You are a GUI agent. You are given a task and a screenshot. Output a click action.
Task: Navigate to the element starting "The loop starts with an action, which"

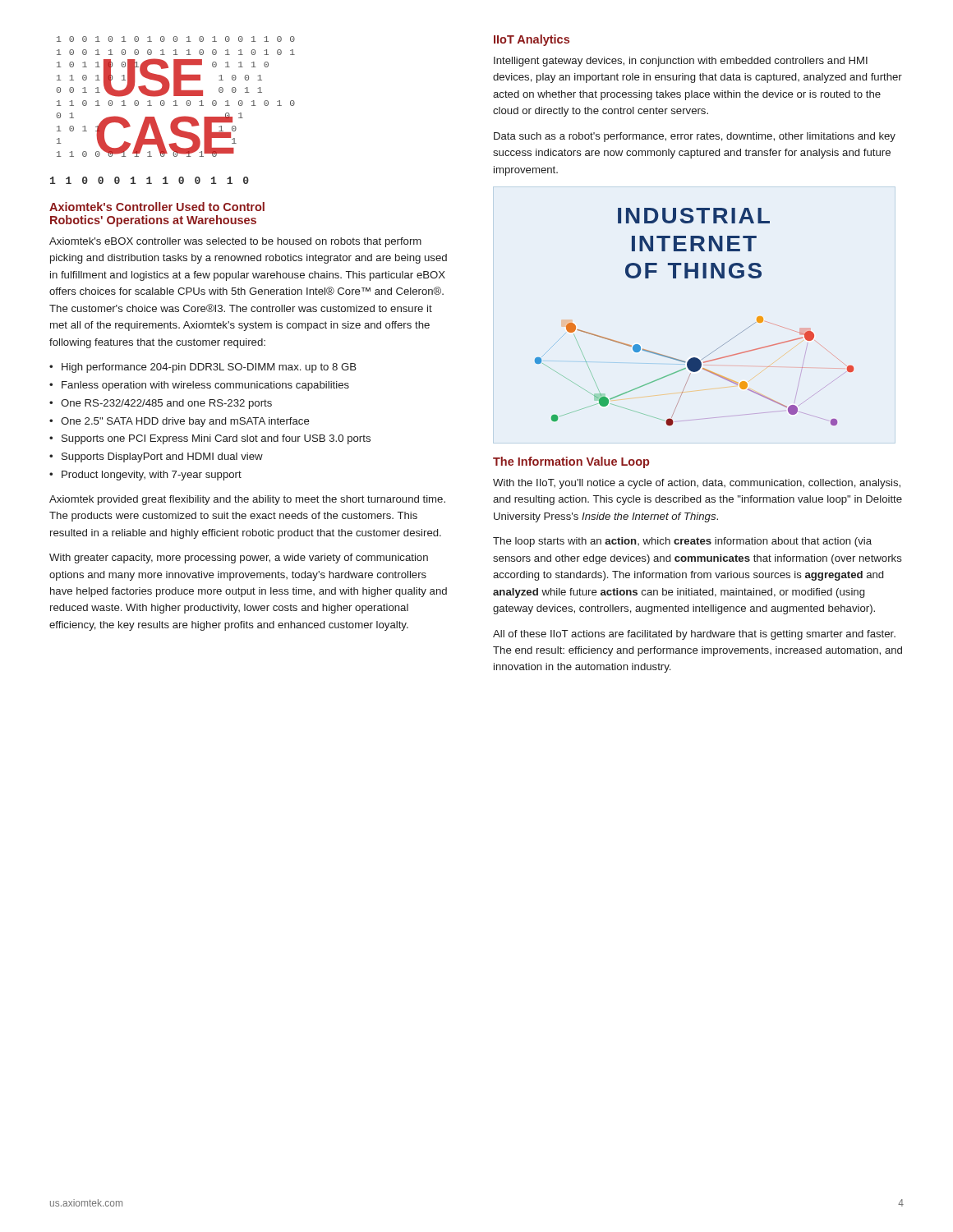[x=697, y=575]
